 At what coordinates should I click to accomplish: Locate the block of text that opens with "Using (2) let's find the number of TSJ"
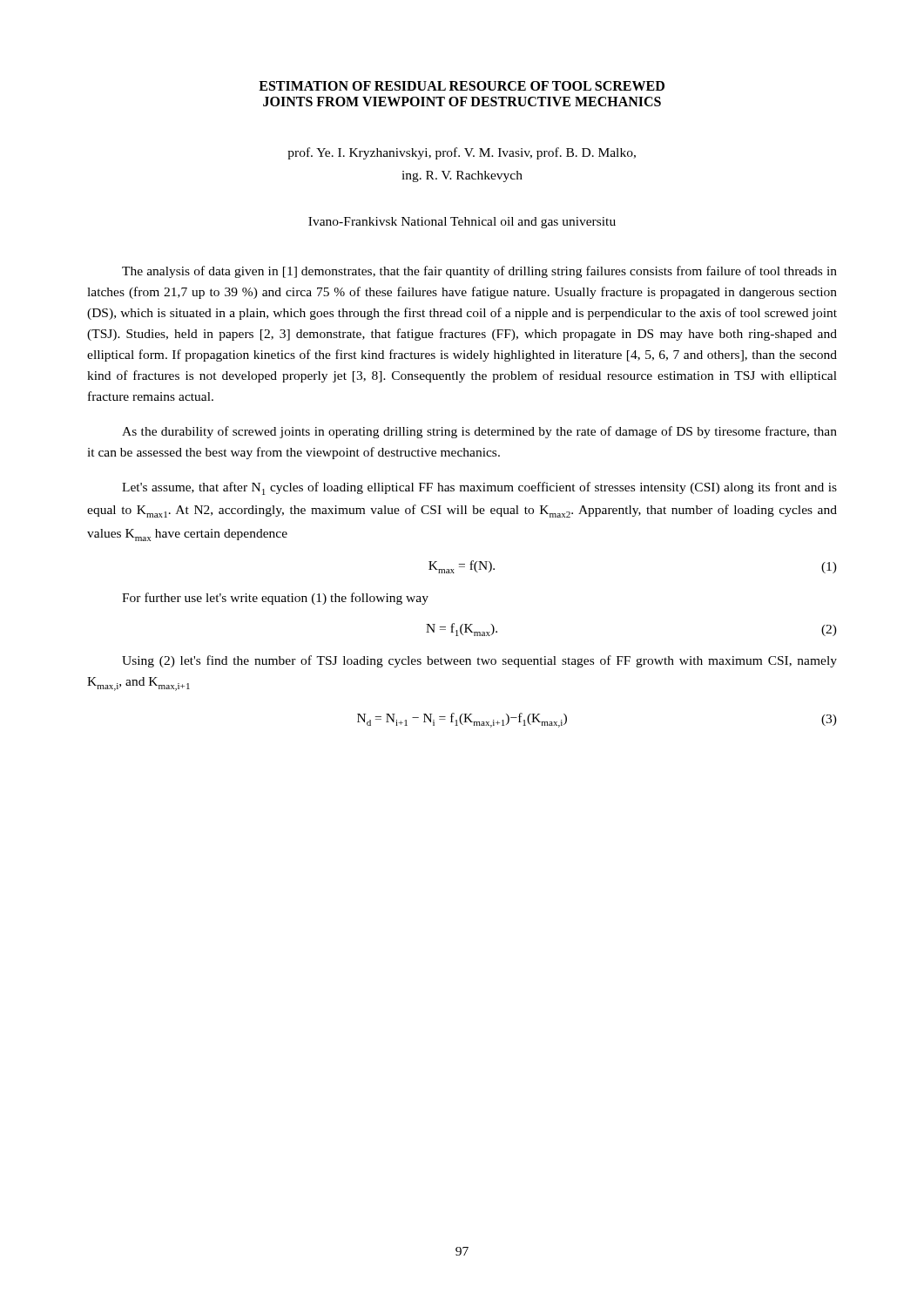(462, 672)
